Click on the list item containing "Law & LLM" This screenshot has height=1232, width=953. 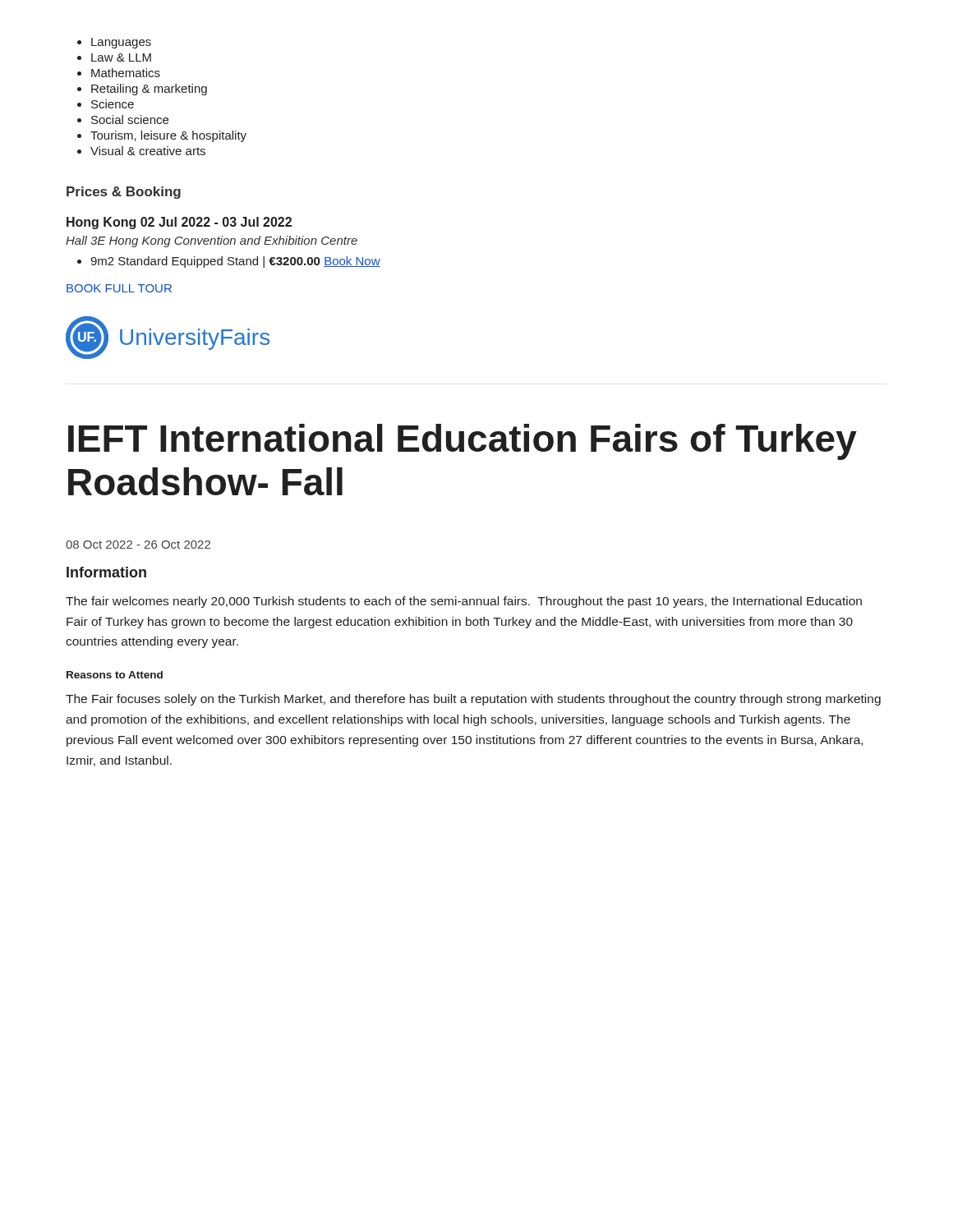pyautogui.click(x=121, y=57)
